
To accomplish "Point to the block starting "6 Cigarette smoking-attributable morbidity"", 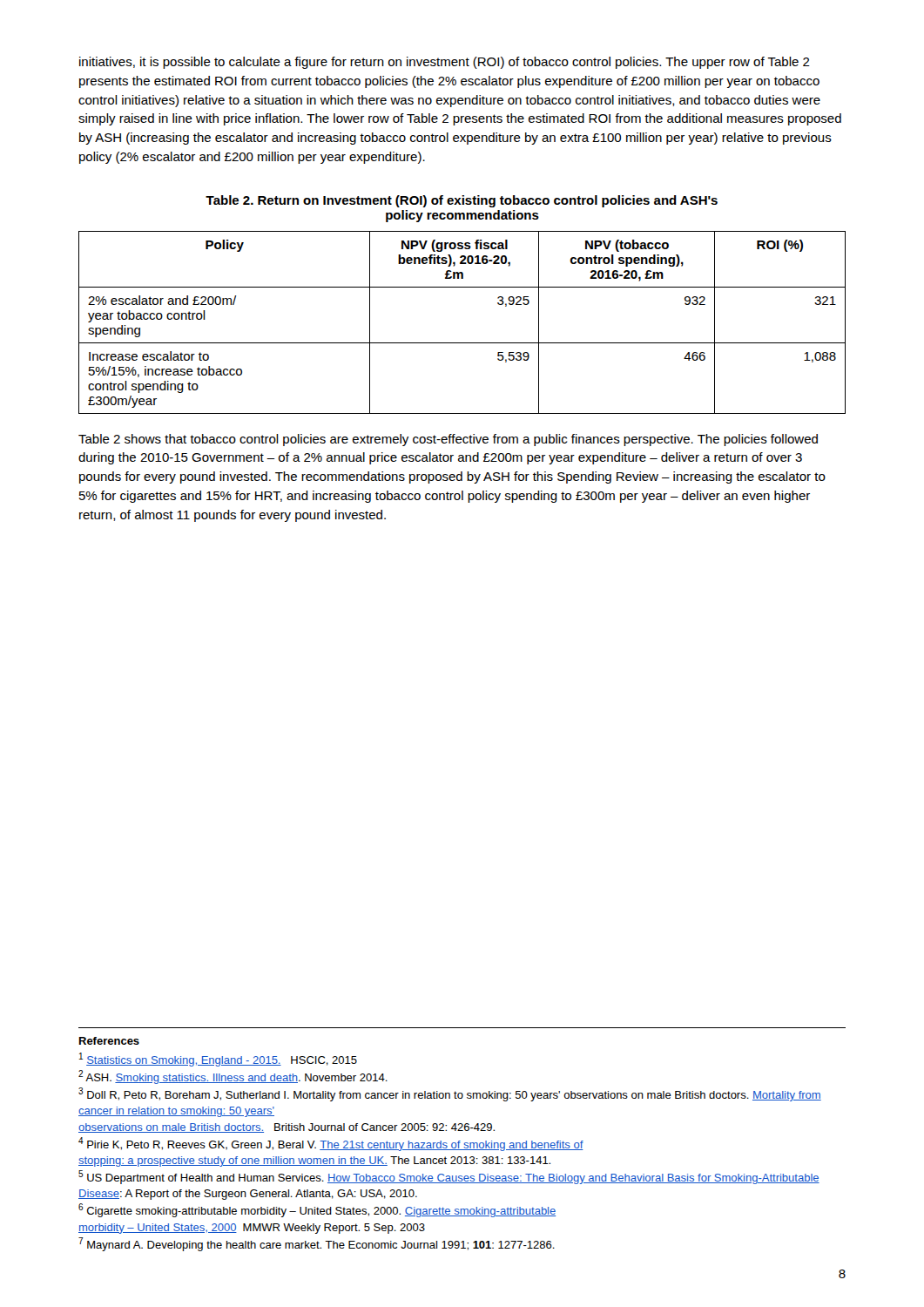I will [x=462, y=1220].
